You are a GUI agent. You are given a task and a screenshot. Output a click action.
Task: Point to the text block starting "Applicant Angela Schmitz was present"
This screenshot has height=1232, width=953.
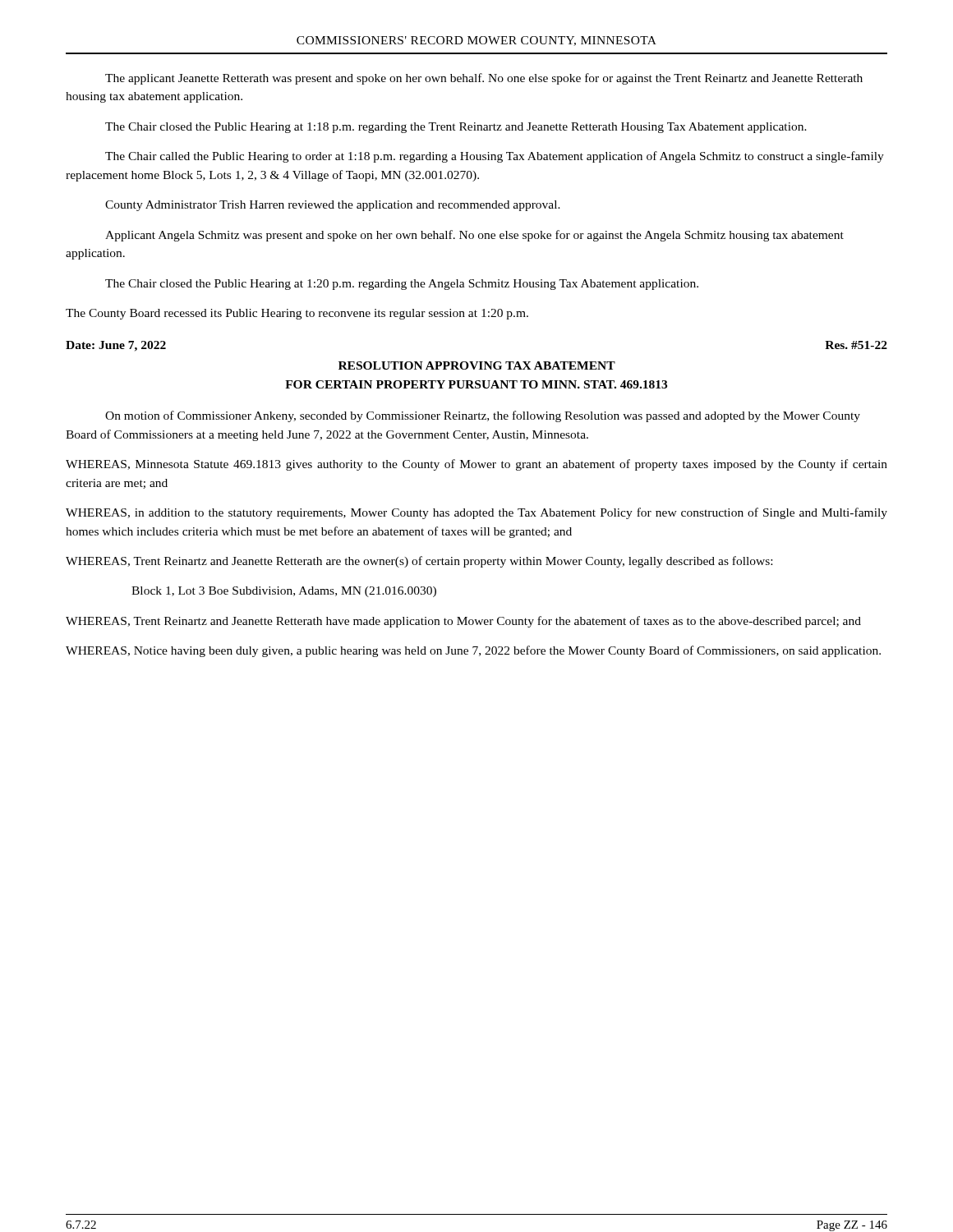[x=455, y=244]
